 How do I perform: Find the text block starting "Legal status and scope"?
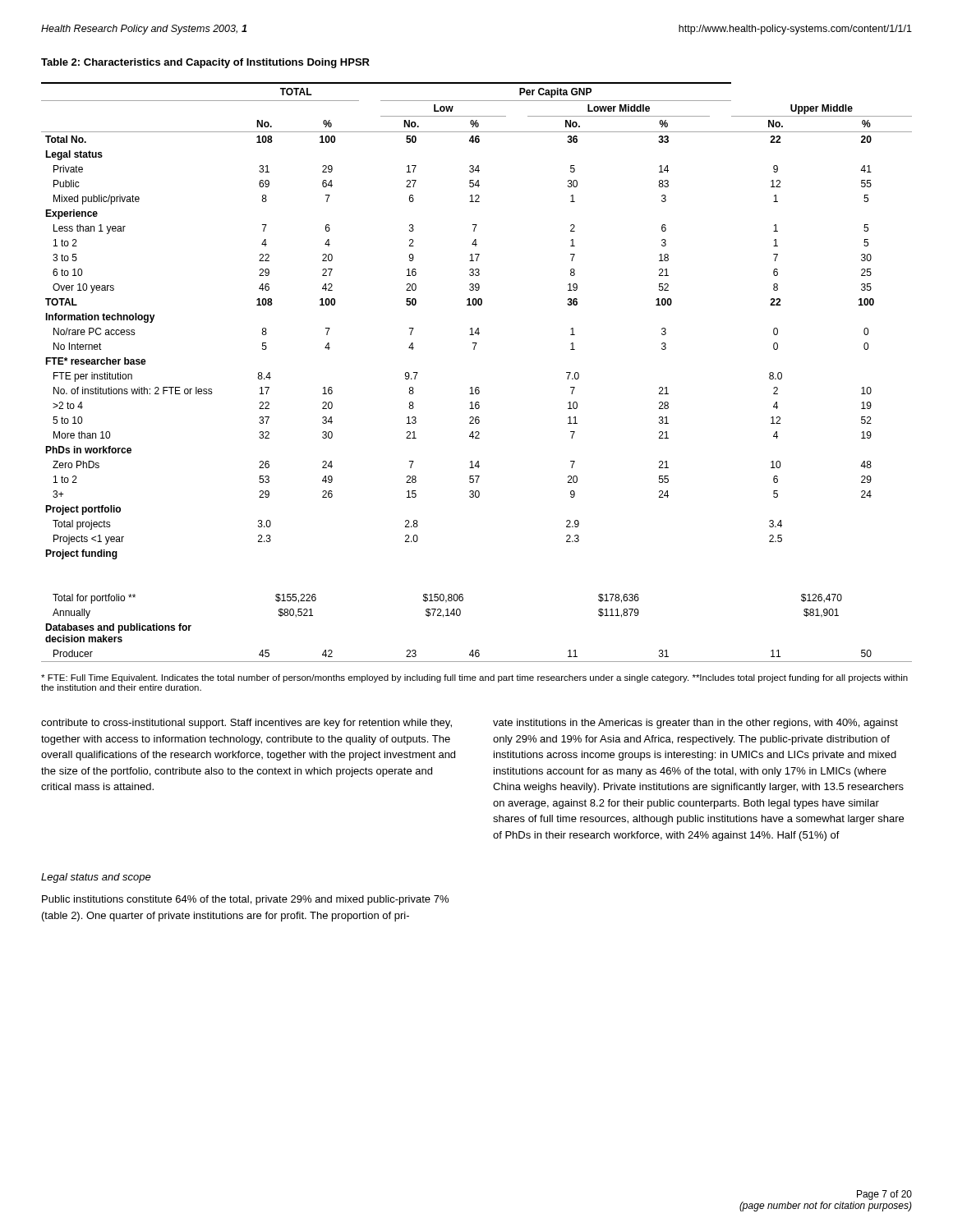[96, 878]
